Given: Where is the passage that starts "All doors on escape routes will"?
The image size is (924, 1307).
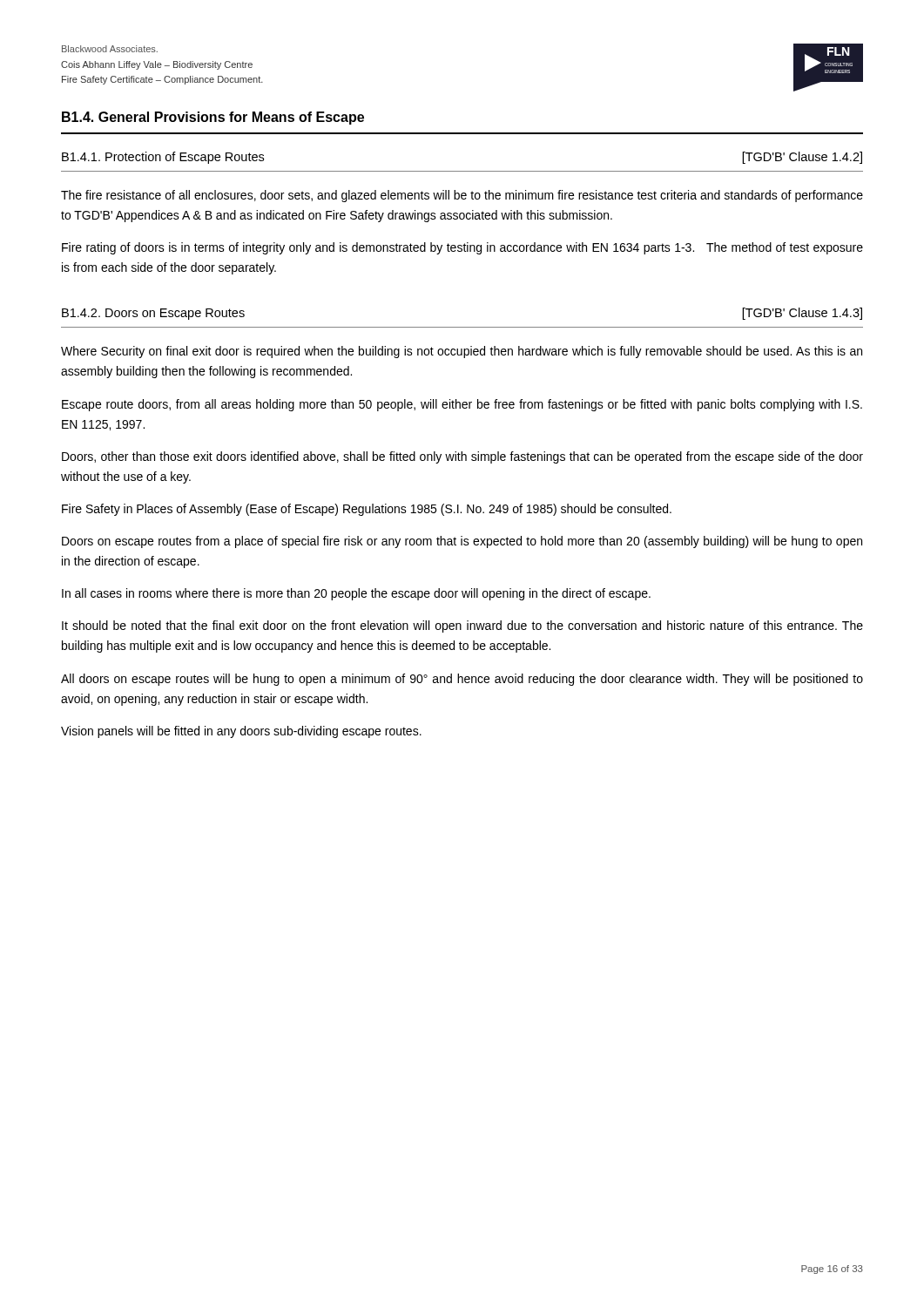Looking at the screenshot, I should [x=462, y=688].
